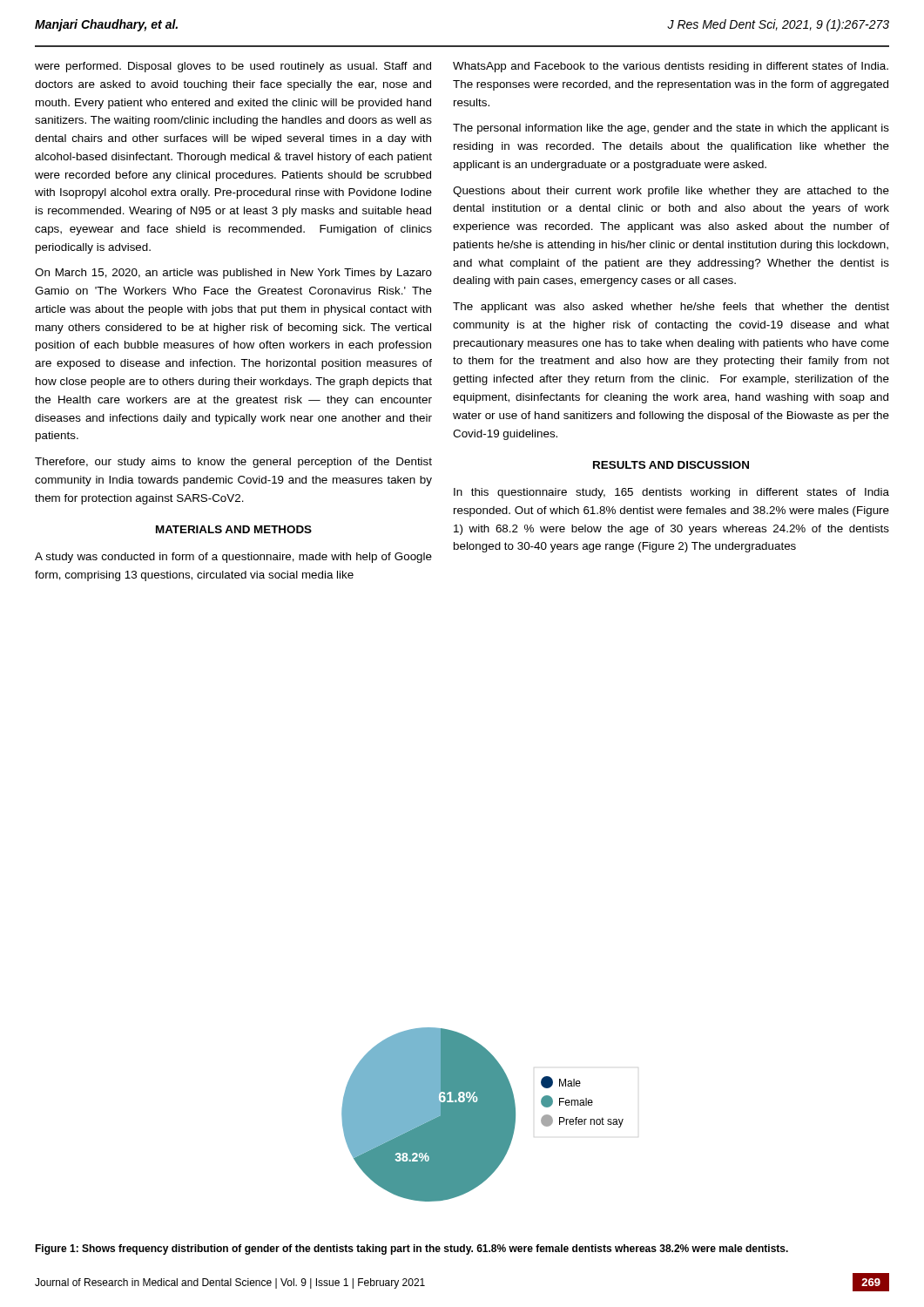
Task: Point to the passage starting "Figure 1: Shows frequency"
Action: [x=412, y=1248]
